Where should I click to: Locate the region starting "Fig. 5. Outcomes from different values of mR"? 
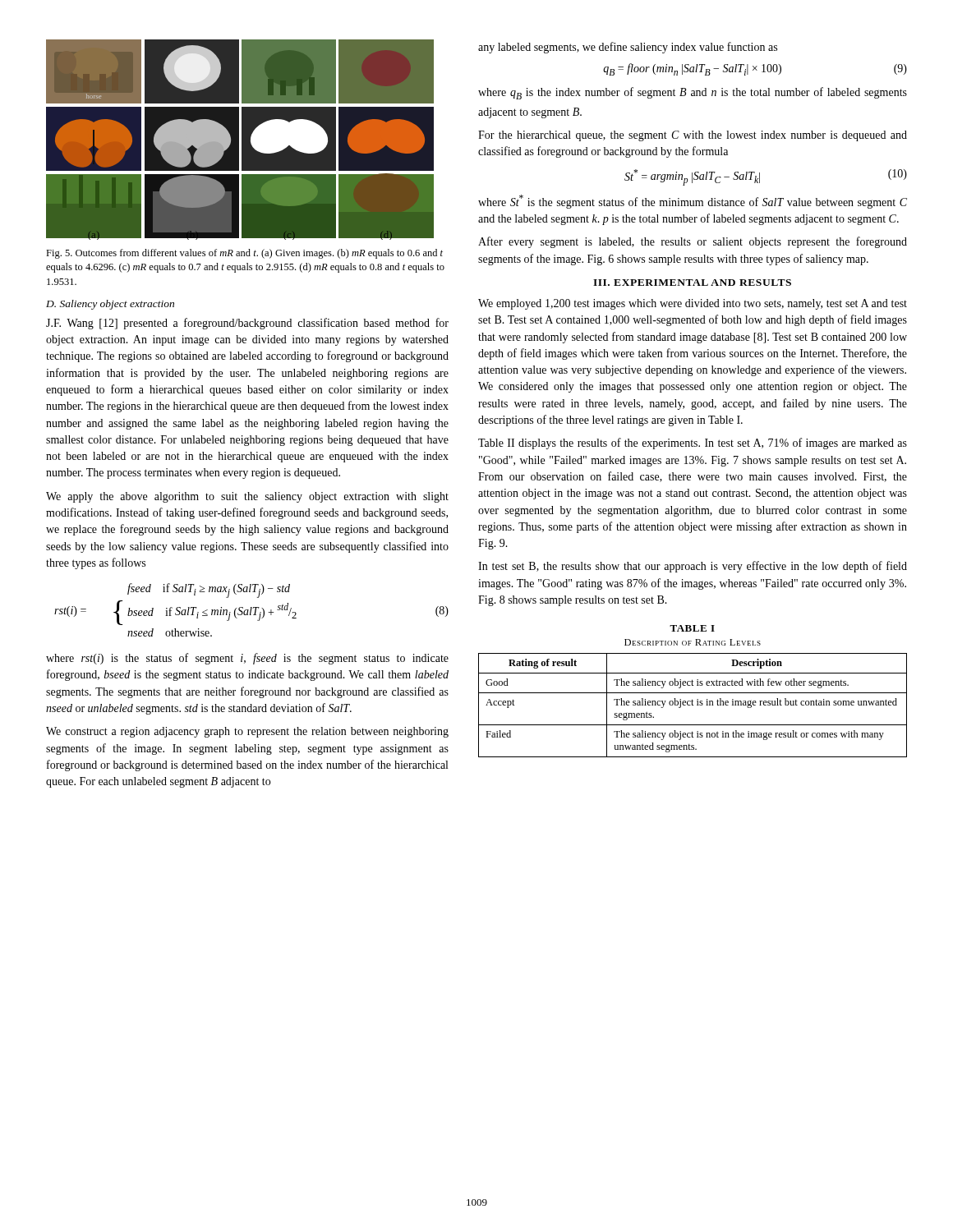pyautogui.click(x=245, y=267)
